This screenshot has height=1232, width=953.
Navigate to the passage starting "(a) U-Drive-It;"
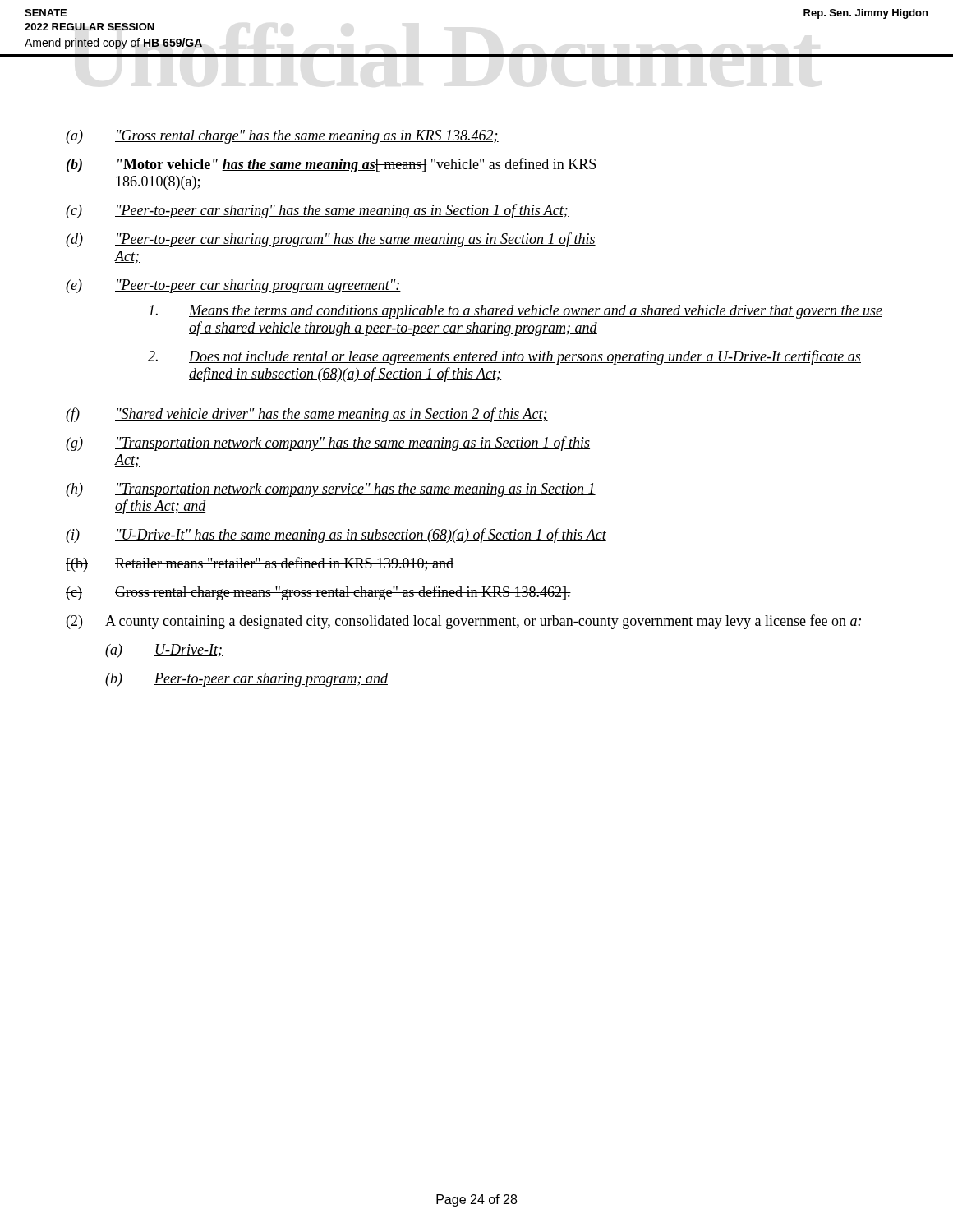(x=164, y=651)
